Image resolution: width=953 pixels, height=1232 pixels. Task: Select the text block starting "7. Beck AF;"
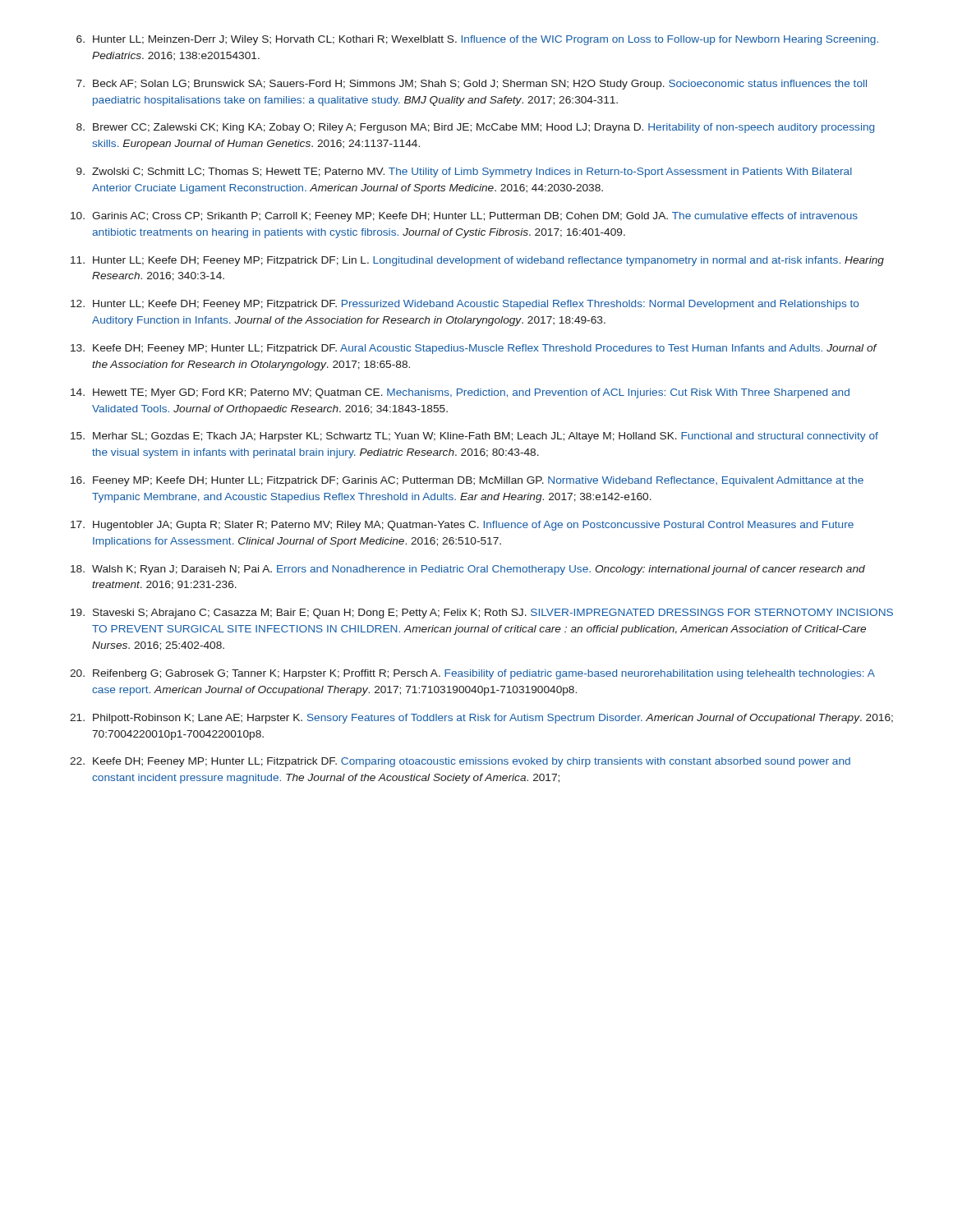[476, 92]
